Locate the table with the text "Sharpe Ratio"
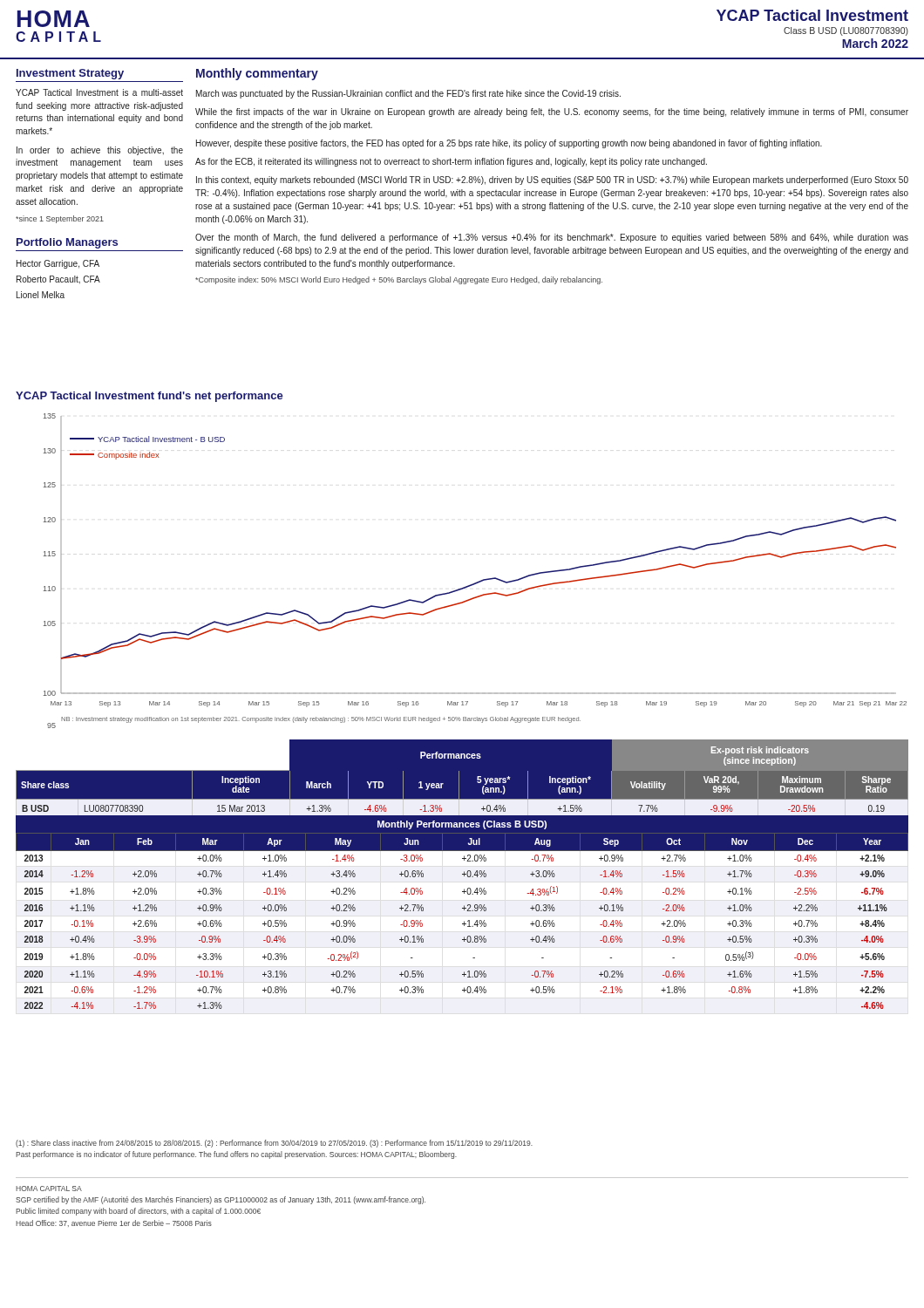The image size is (924, 1308). point(462,784)
